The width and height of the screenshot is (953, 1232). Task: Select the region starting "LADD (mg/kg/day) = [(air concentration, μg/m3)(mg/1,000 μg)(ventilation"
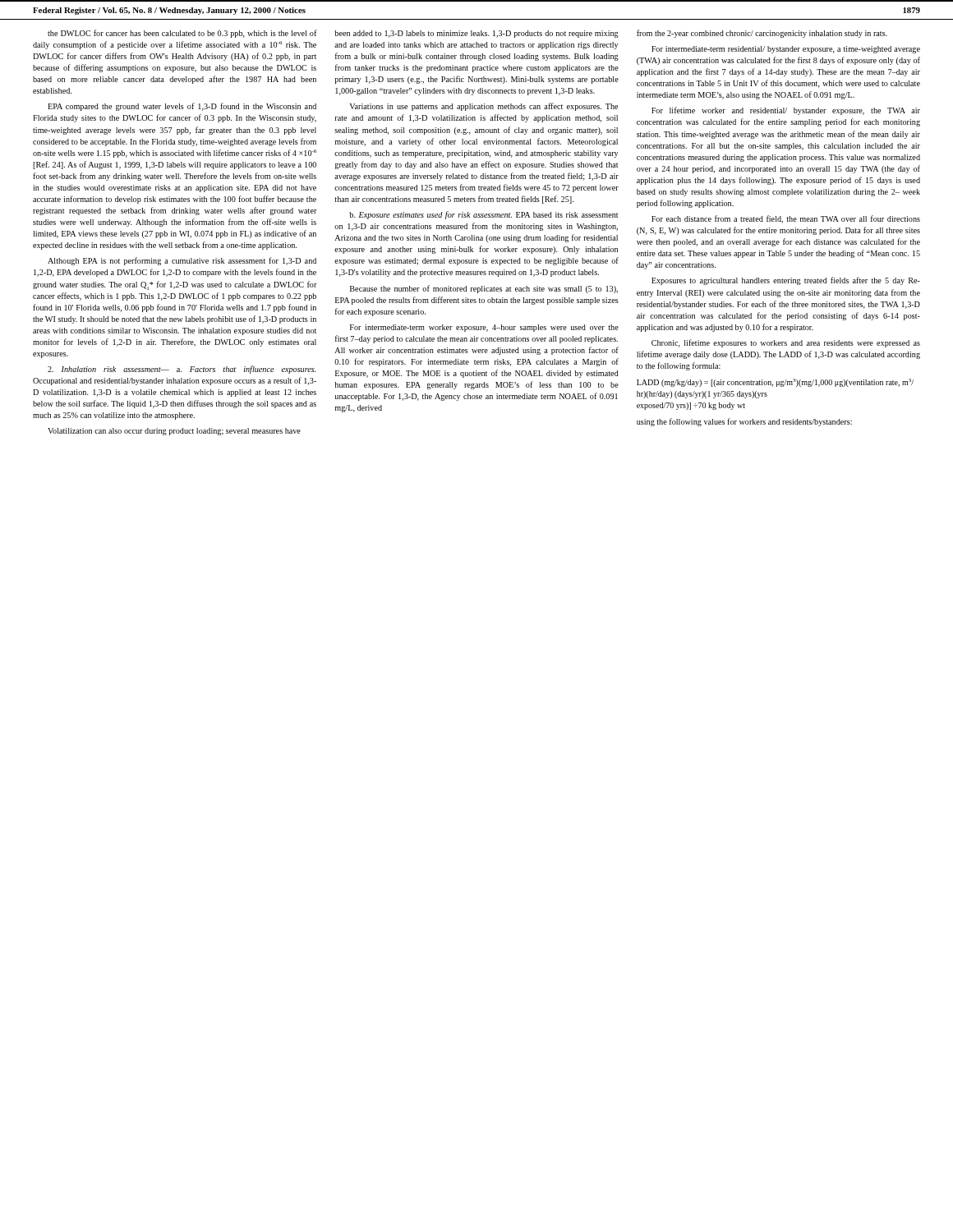click(x=775, y=394)
